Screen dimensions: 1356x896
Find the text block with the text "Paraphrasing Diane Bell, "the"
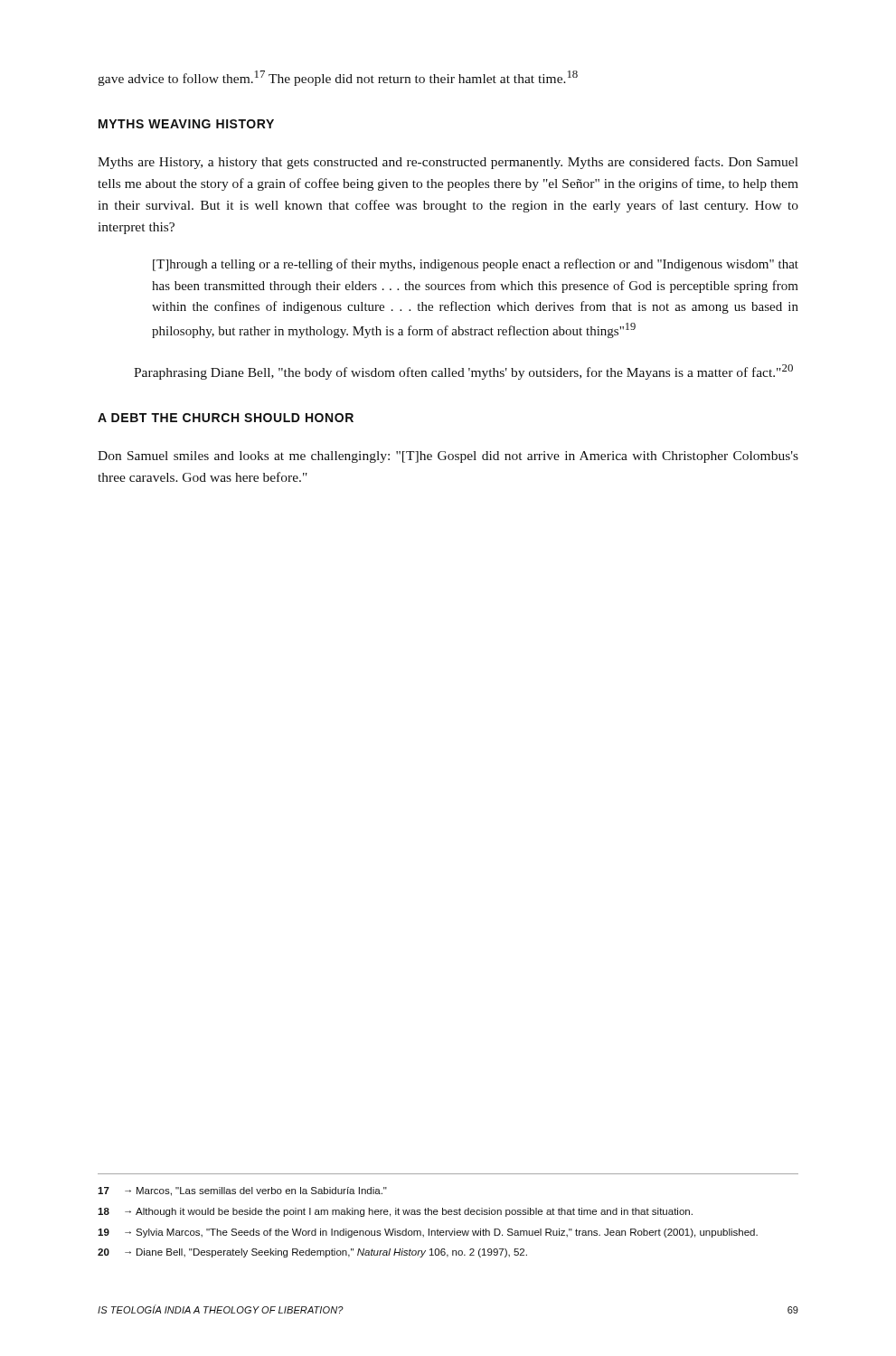(x=464, y=370)
